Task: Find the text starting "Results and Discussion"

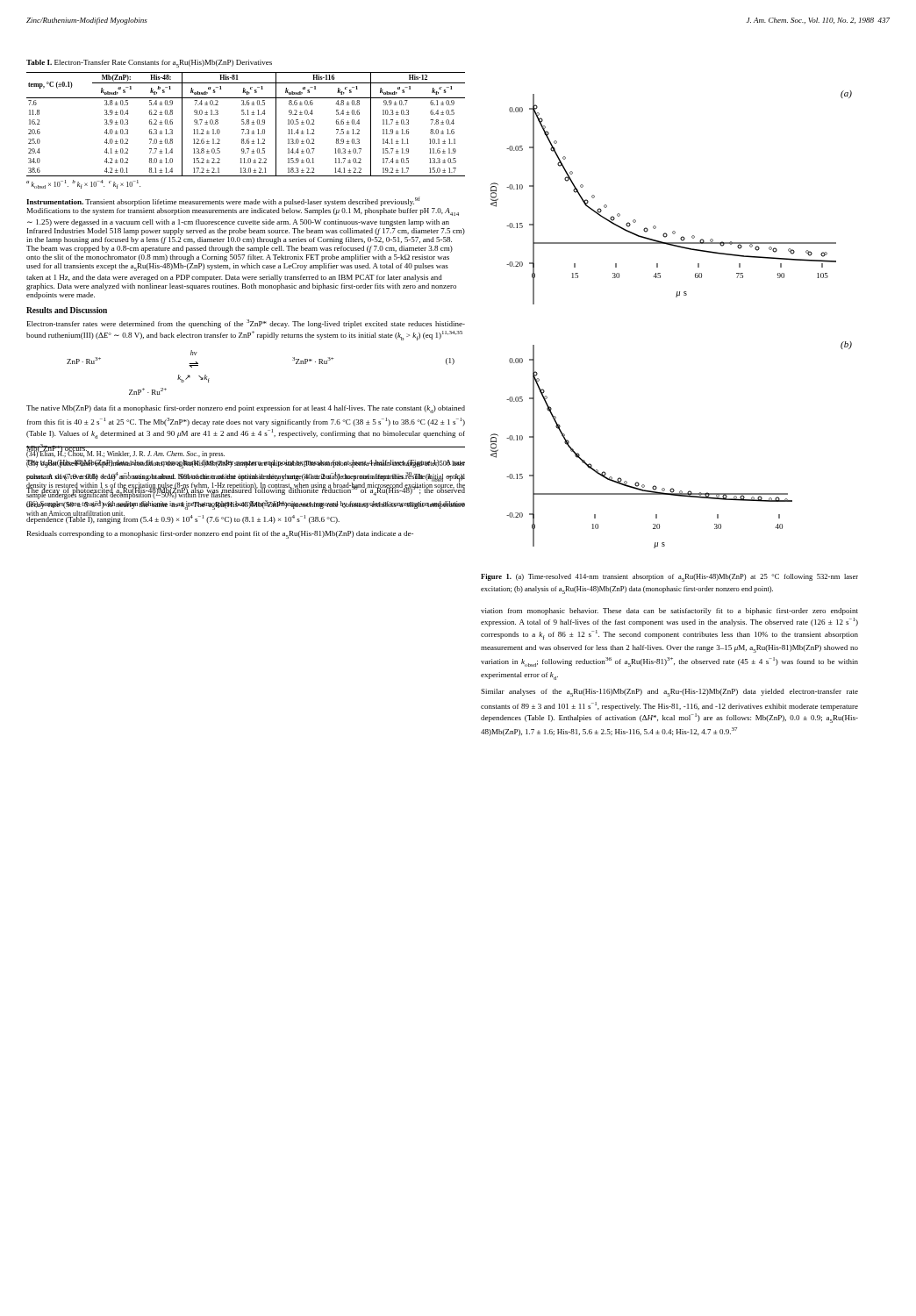Action: tap(67, 310)
